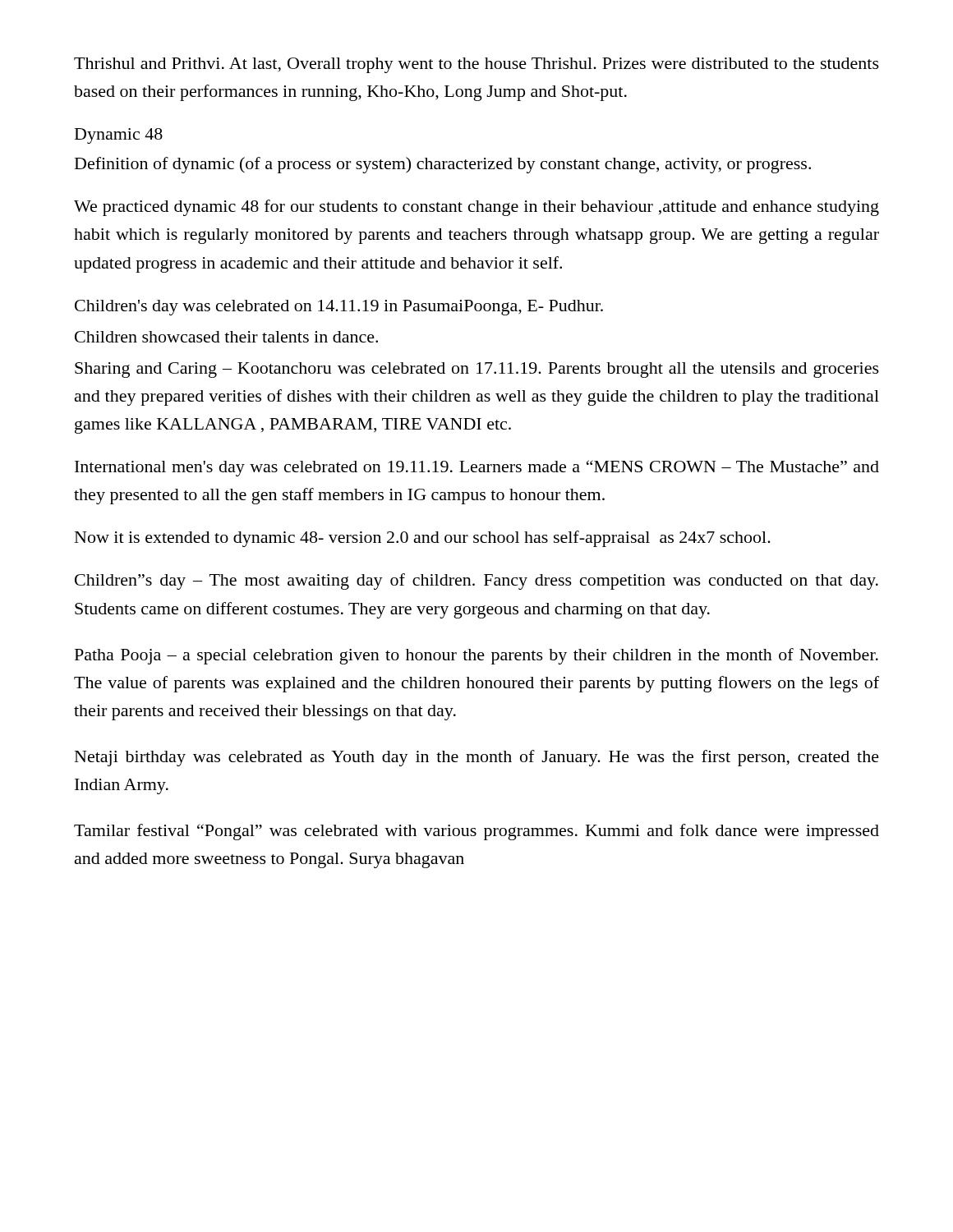This screenshot has height=1232, width=953.
Task: Click the passage that begins "Children's day was celebrated on"
Action: (339, 305)
